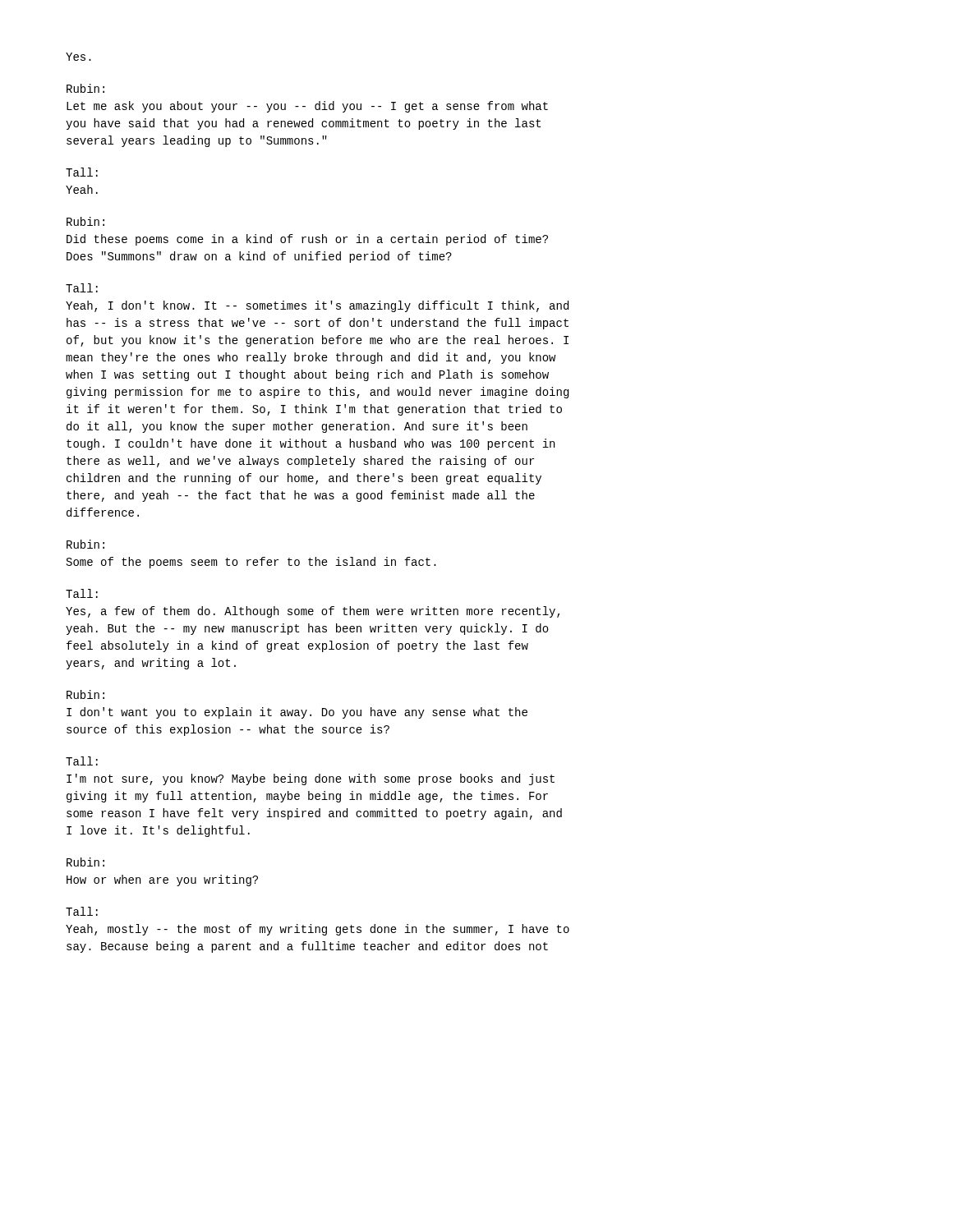
Task: Select the text block that reads "Rubin: Some of the poems"
Action: click(x=252, y=554)
